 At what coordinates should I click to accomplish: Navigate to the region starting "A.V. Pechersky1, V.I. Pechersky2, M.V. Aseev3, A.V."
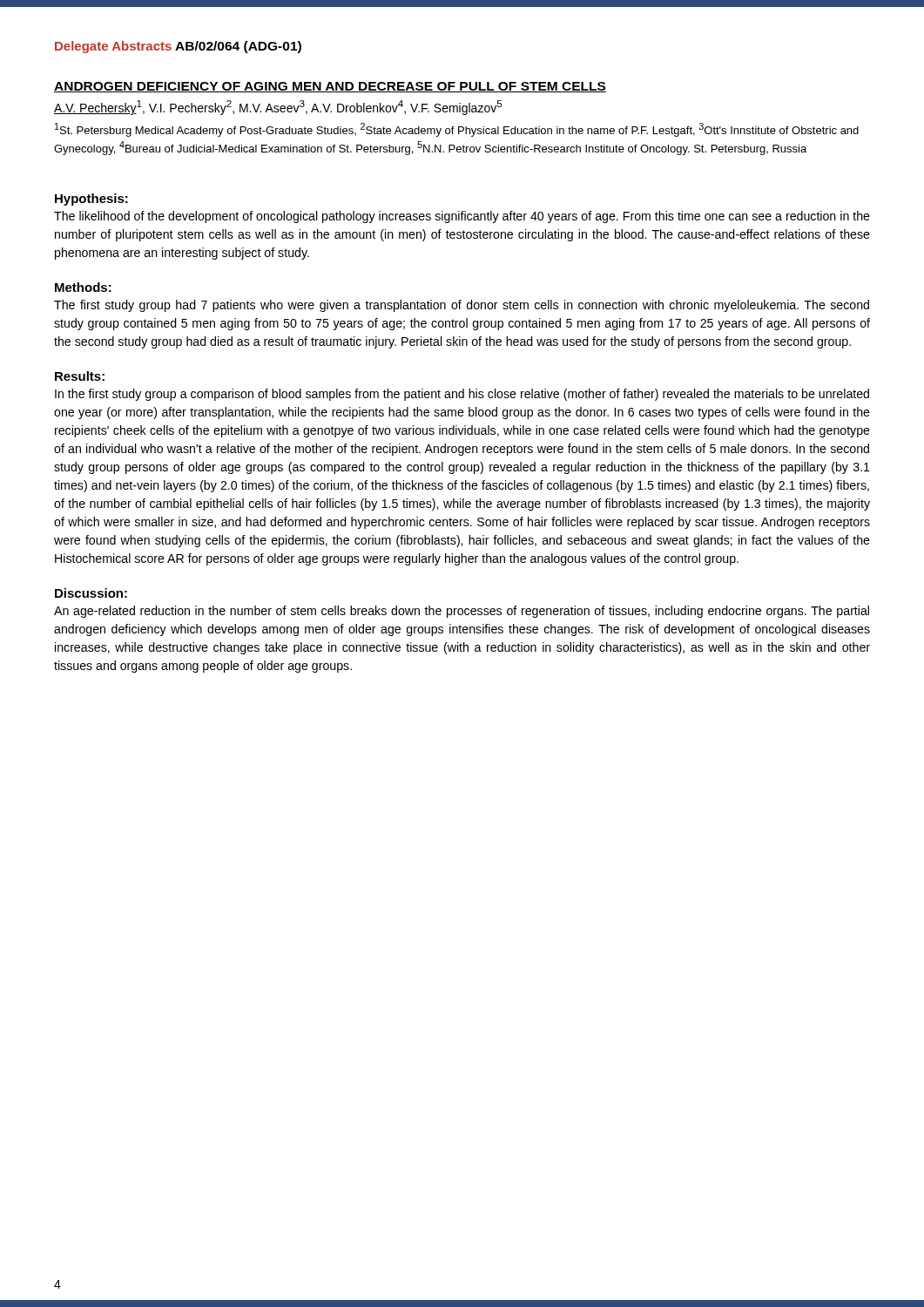[278, 106]
